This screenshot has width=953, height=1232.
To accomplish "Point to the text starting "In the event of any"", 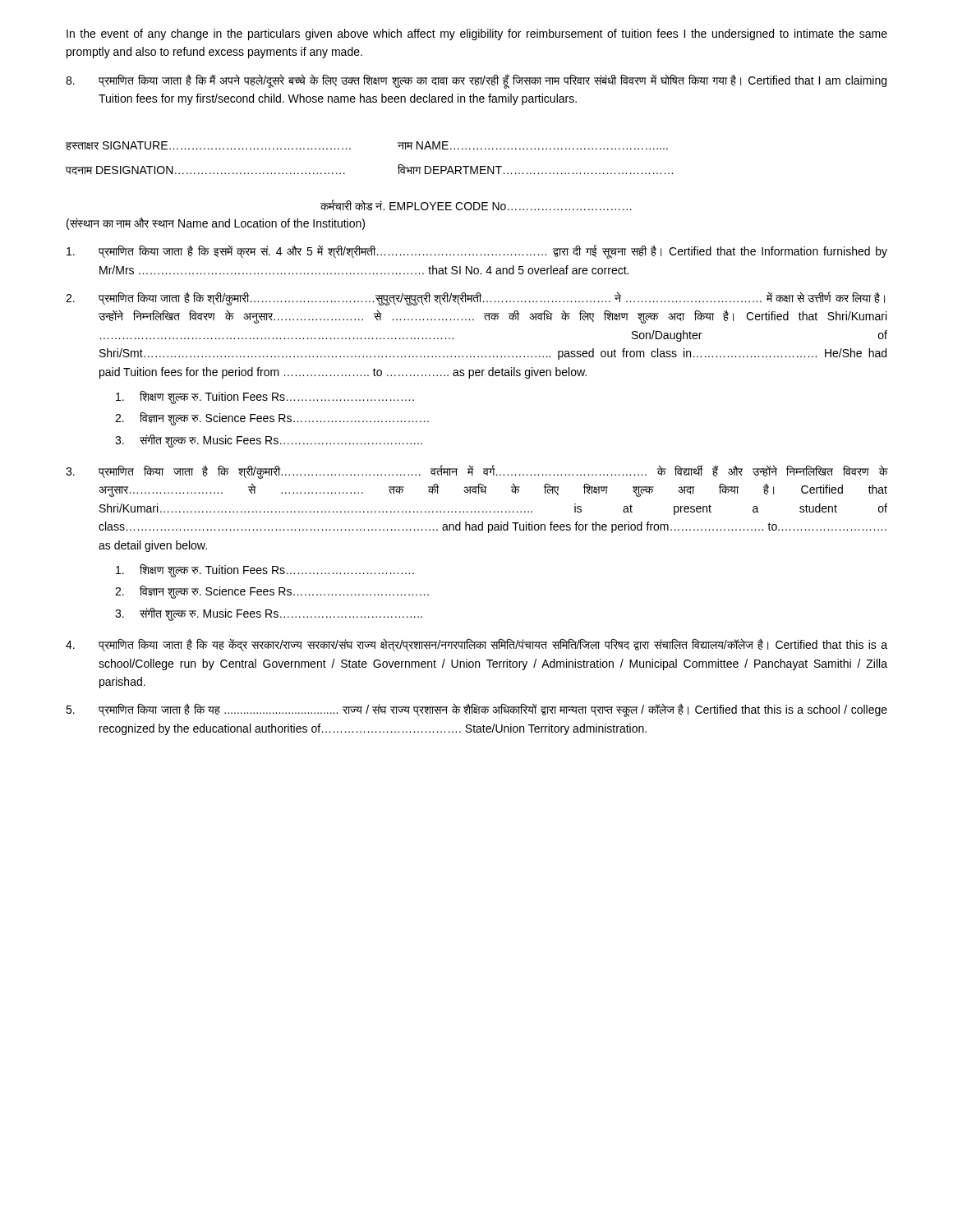I will (476, 43).
